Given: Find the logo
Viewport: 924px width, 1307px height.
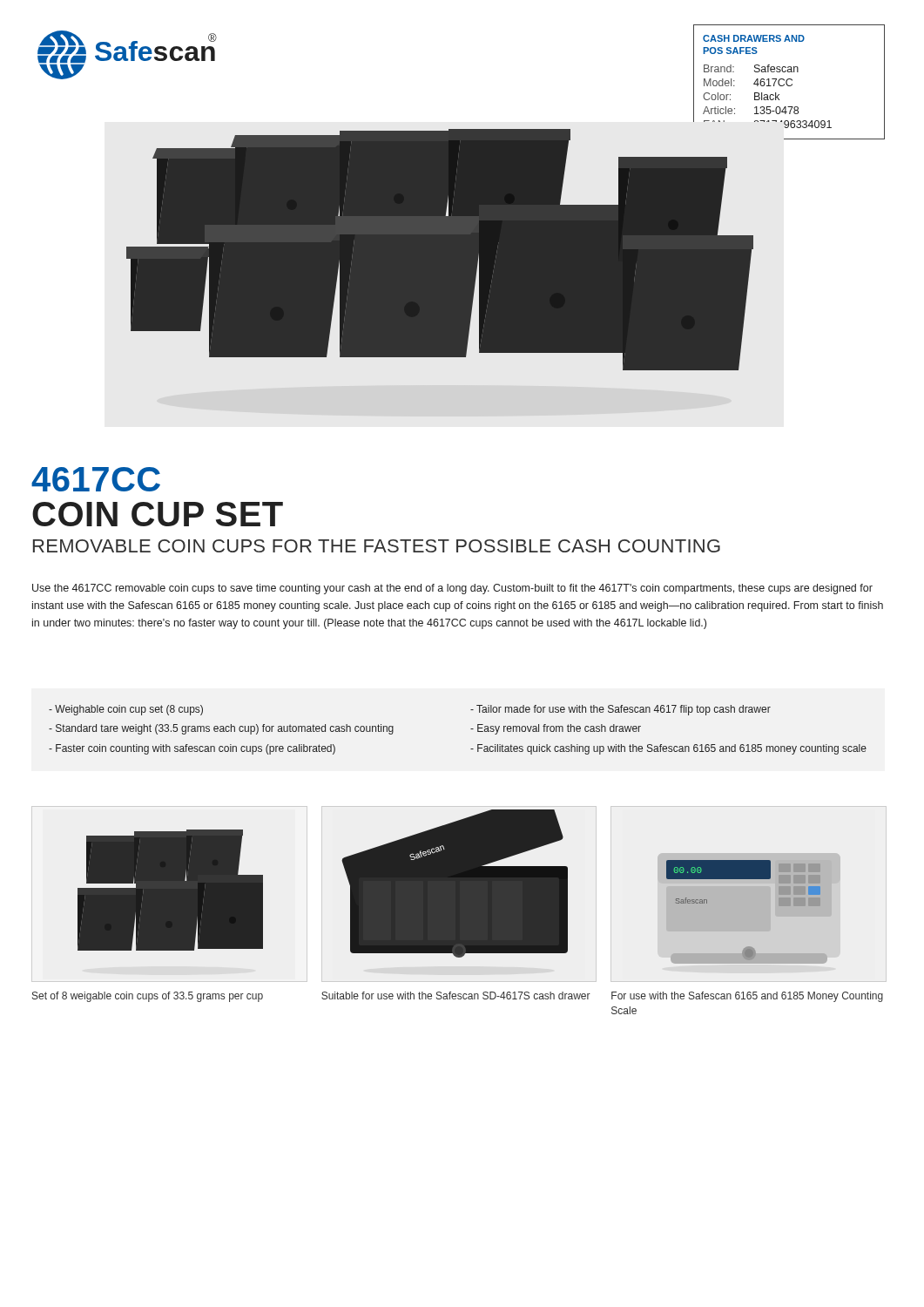Looking at the screenshot, I should (x=127, y=55).
